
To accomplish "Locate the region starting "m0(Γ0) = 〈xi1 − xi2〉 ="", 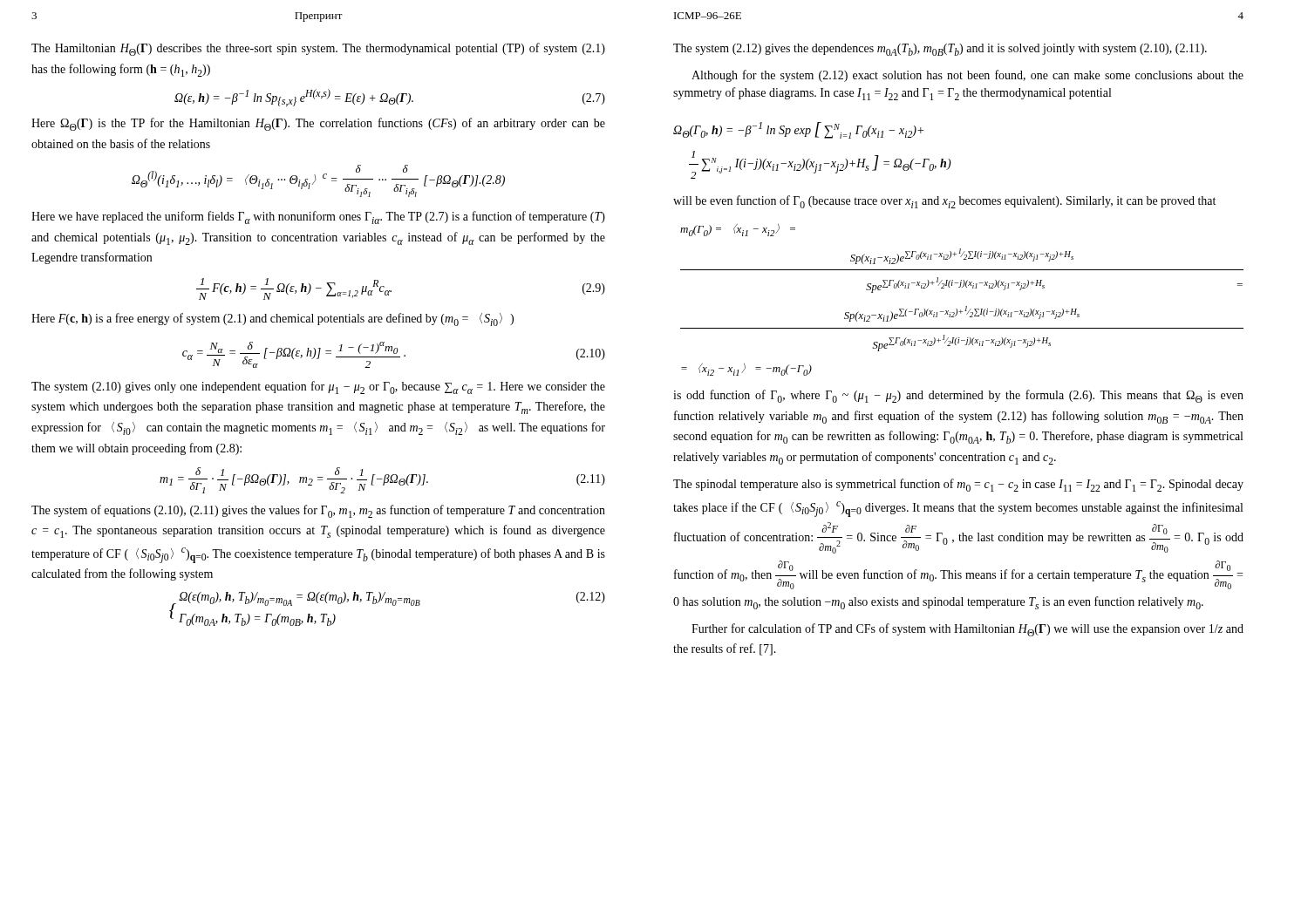I will [x=962, y=300].
